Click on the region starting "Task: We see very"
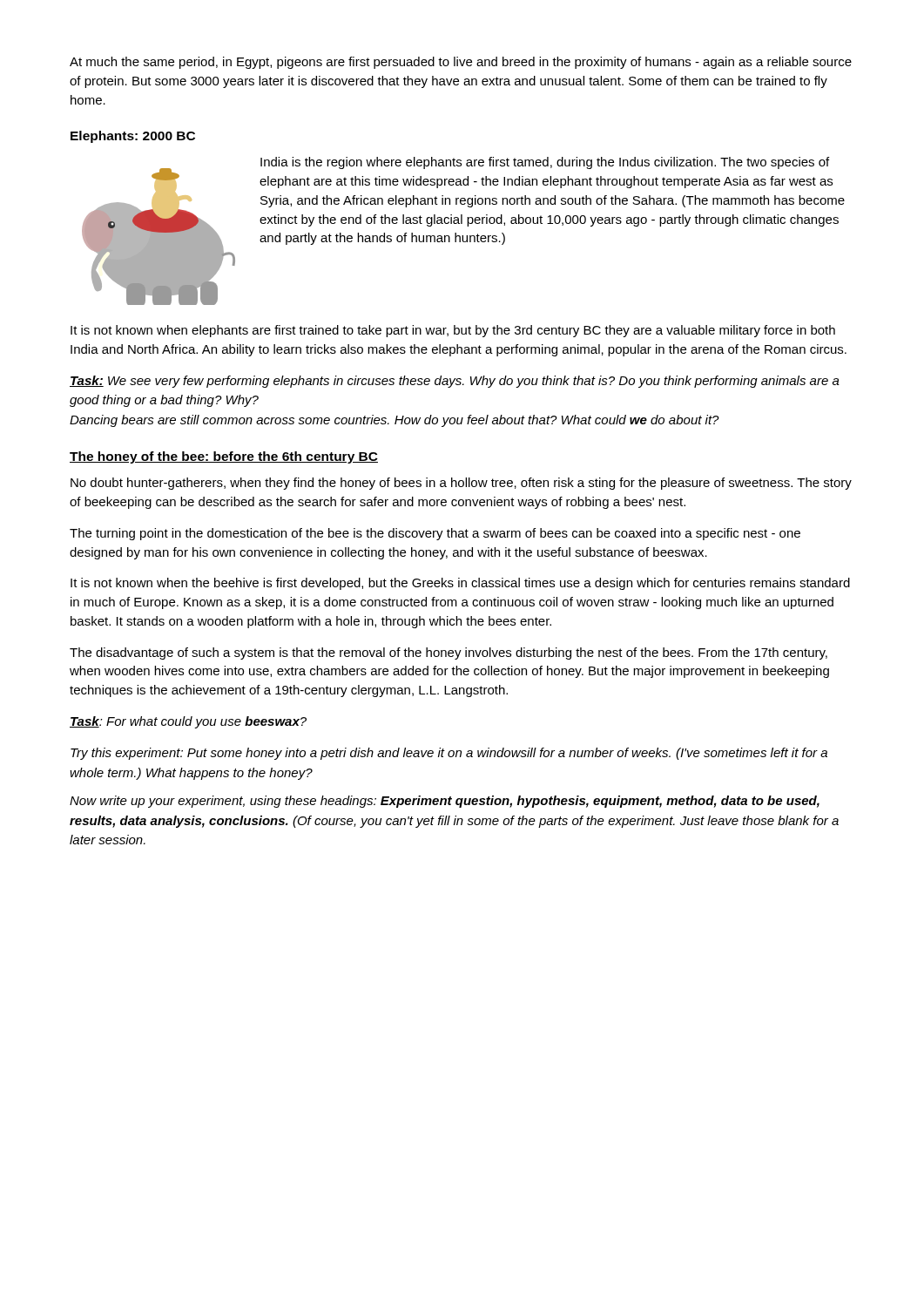 (x=455, y=382)
